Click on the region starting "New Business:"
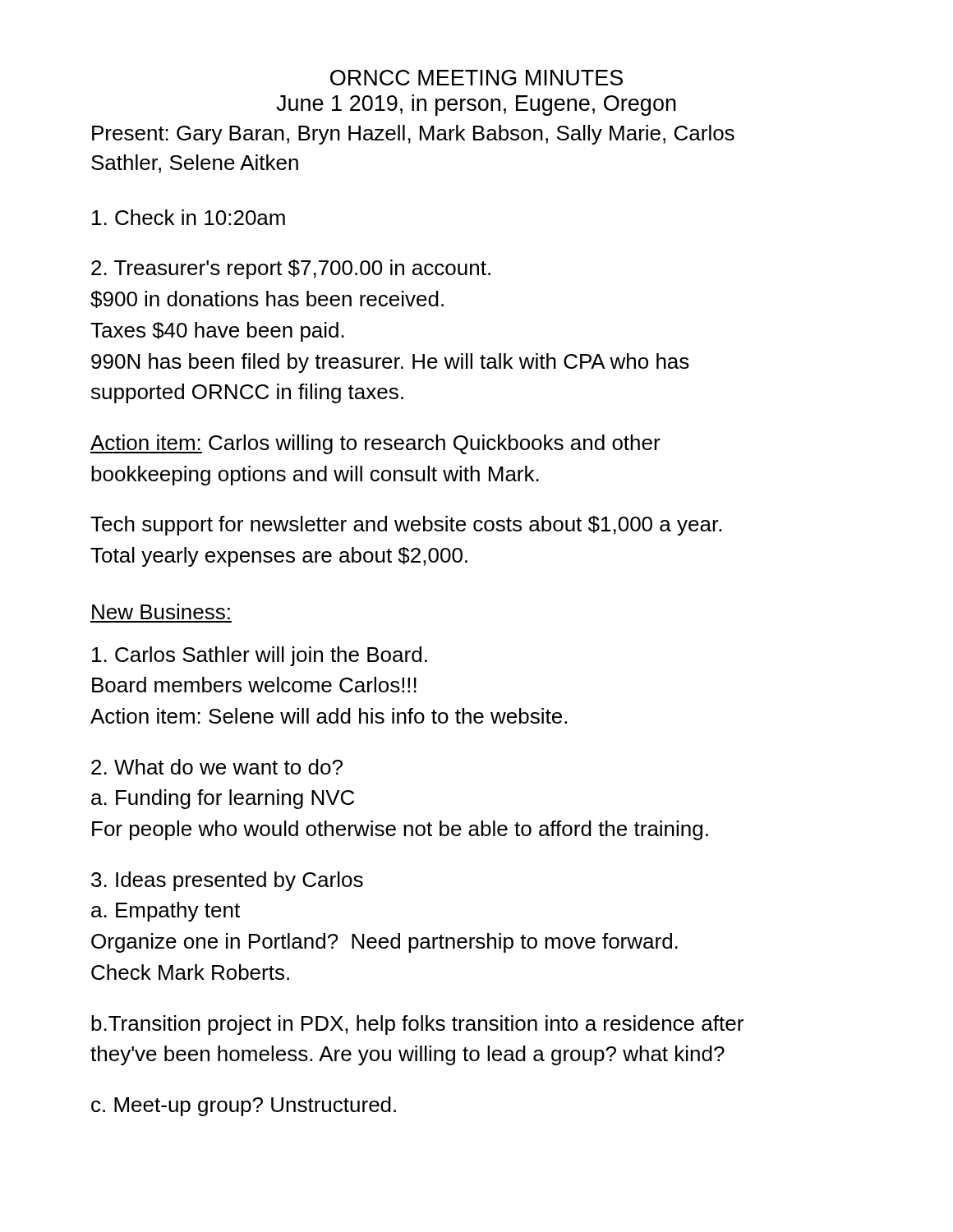Viewport: 953px width, 1232px height. [x=161, y=612]
